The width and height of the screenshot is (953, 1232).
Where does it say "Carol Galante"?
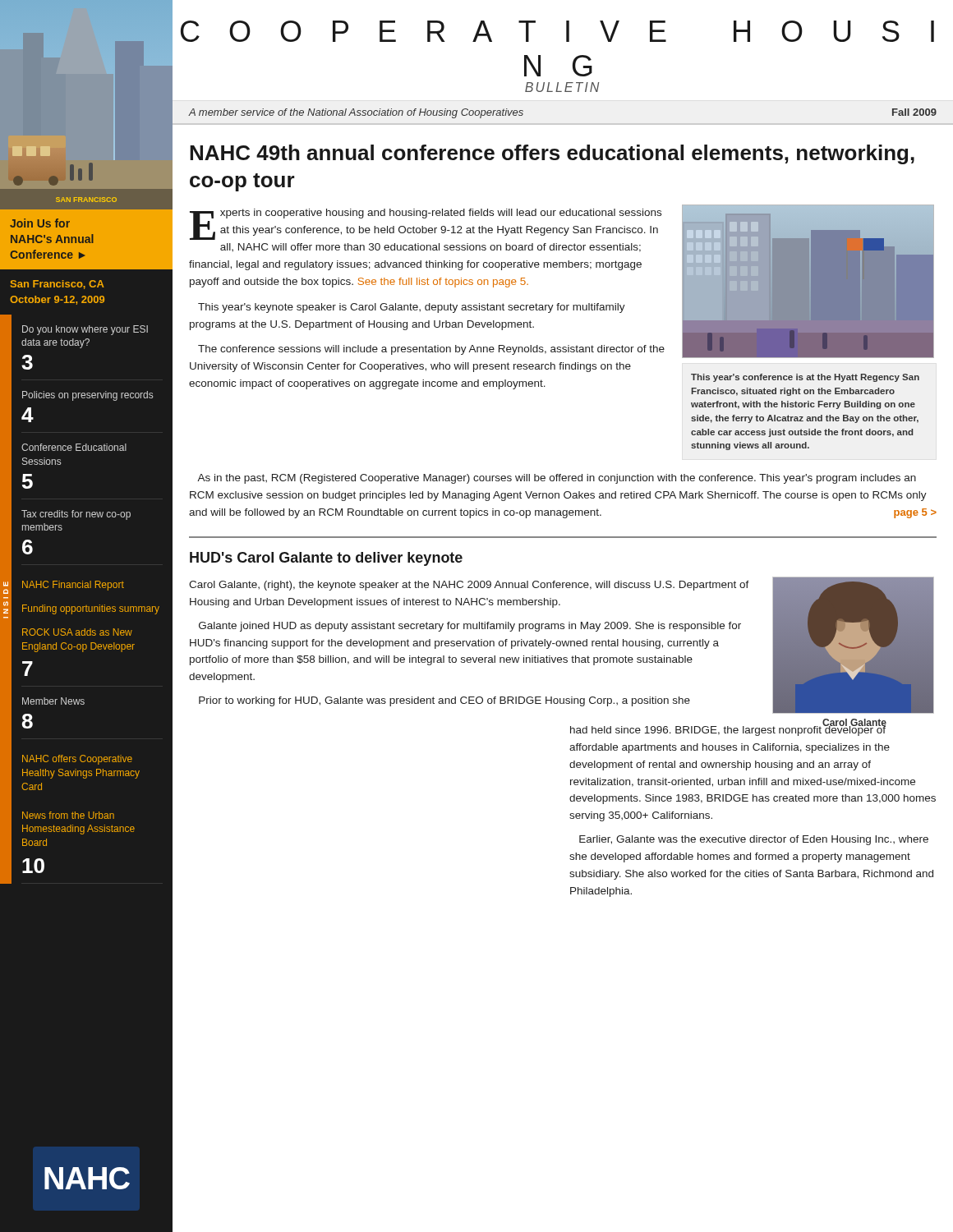pyautogui.click(x=854, y=723)
